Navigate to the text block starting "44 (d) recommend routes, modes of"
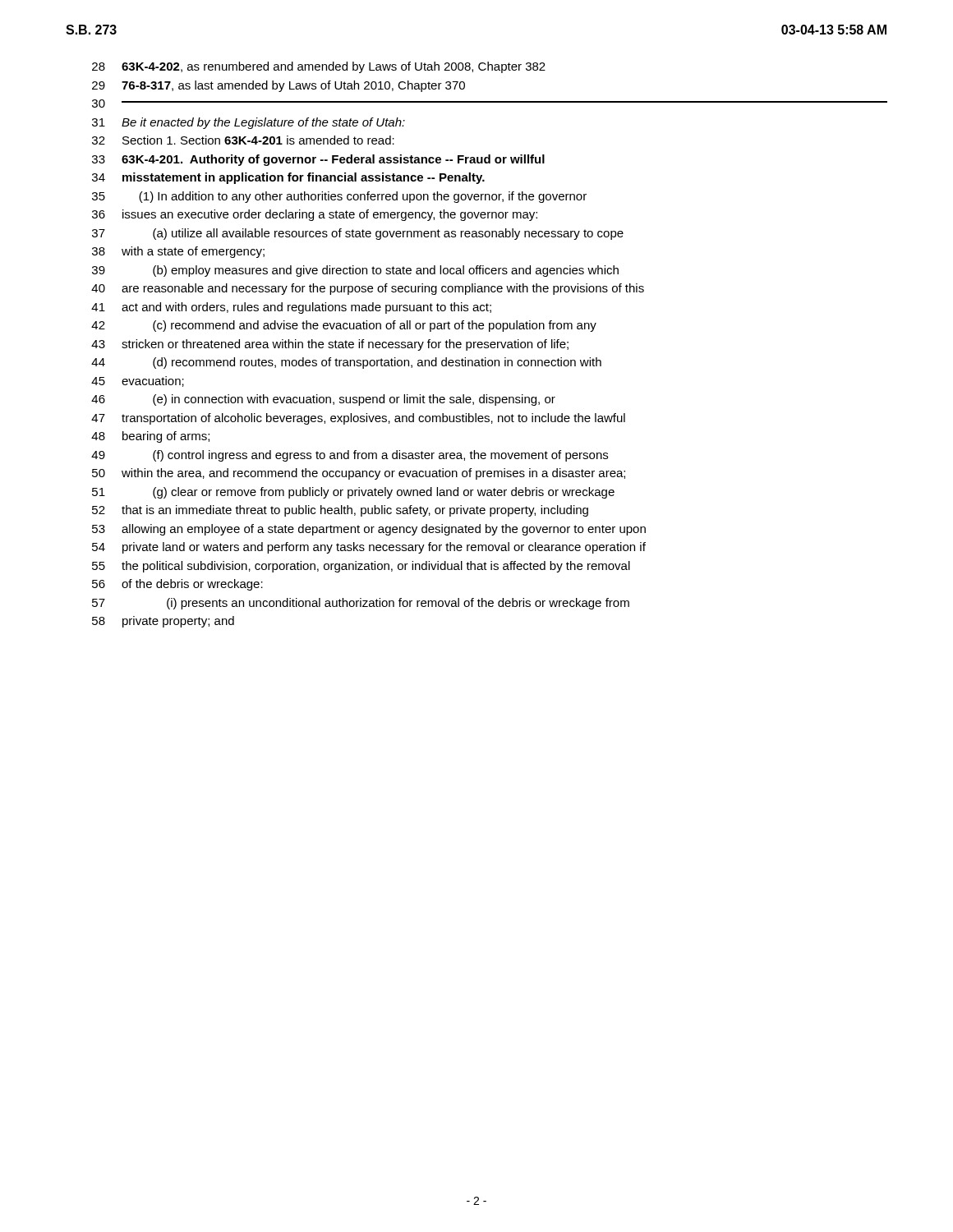953x1232 pixels. pos(476,362)
